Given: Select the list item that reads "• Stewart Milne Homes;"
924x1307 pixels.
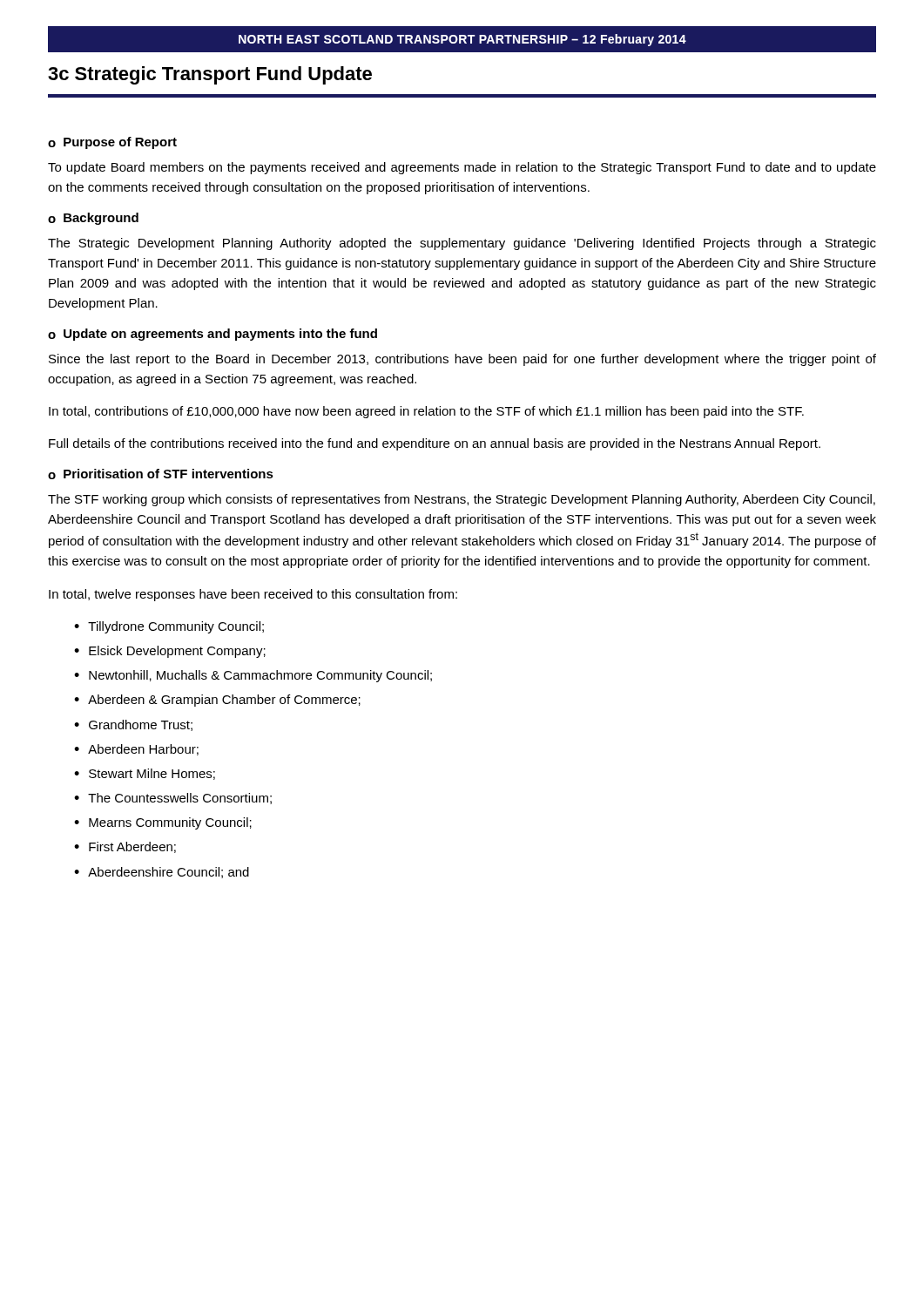Looking at the screenshot, I should click(145, 774).
